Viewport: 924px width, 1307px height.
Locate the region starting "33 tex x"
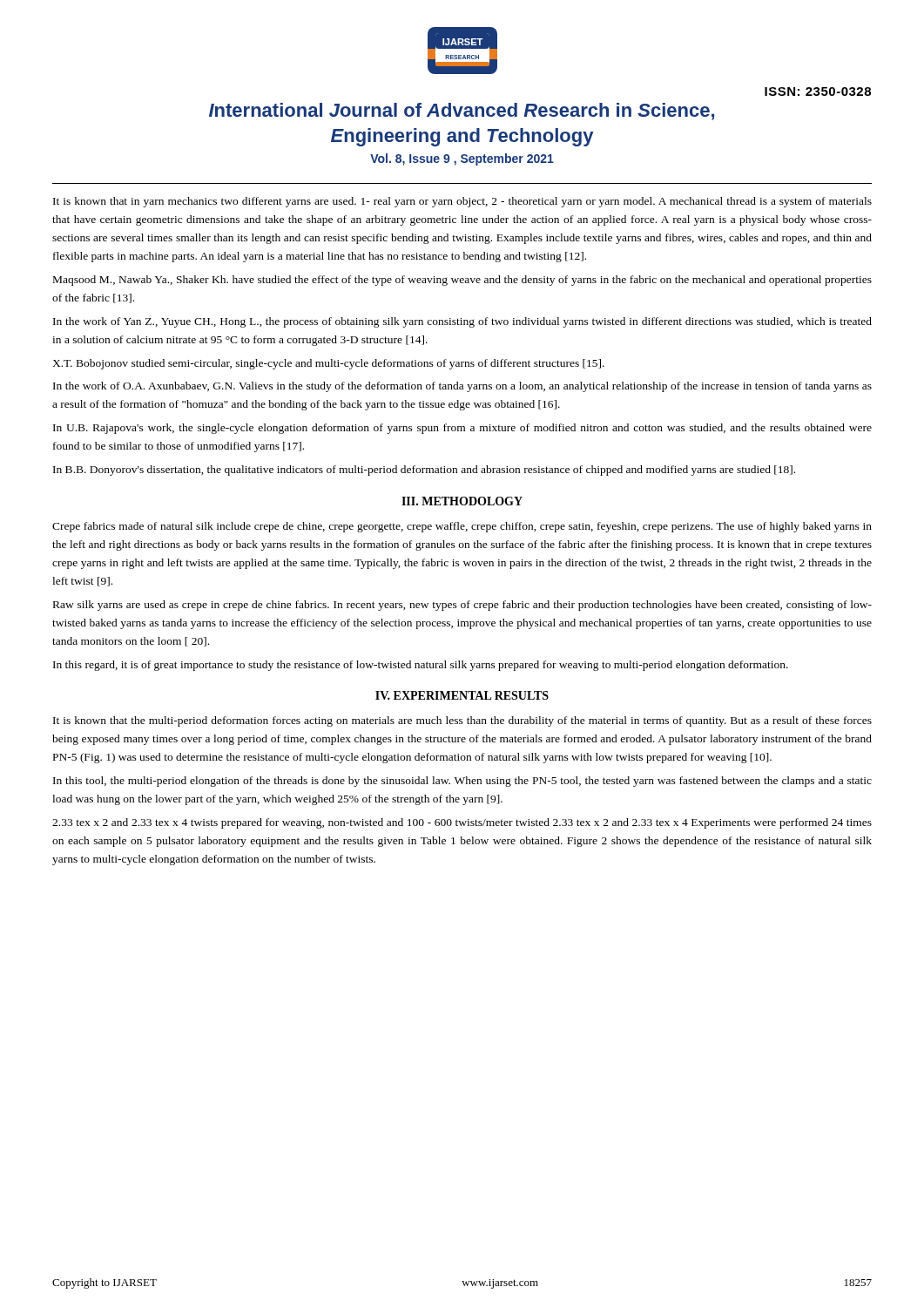(x=462, y=840)
